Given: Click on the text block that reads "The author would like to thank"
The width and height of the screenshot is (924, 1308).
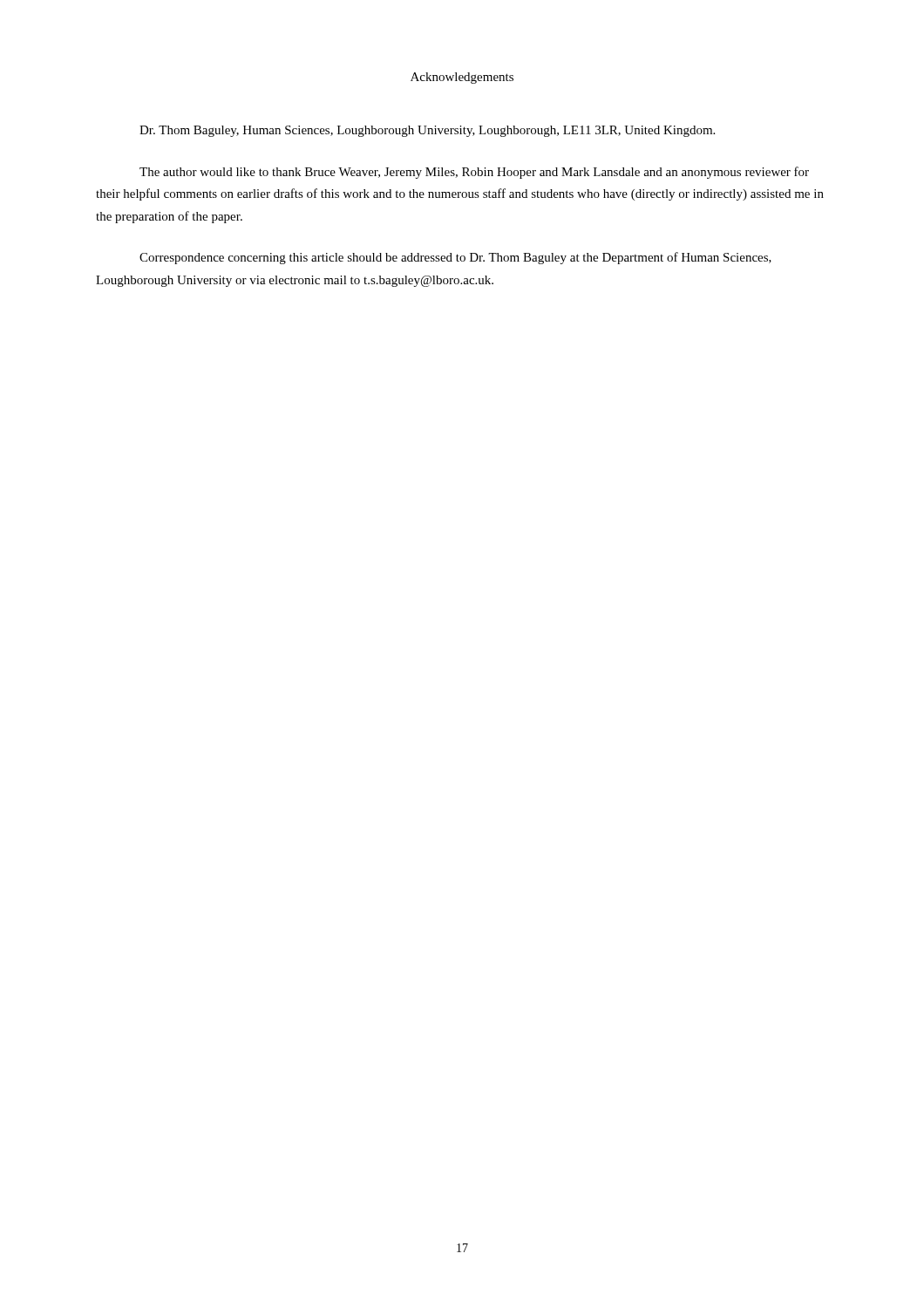Looking at the screenshot, I should click(x=460, y=194).
